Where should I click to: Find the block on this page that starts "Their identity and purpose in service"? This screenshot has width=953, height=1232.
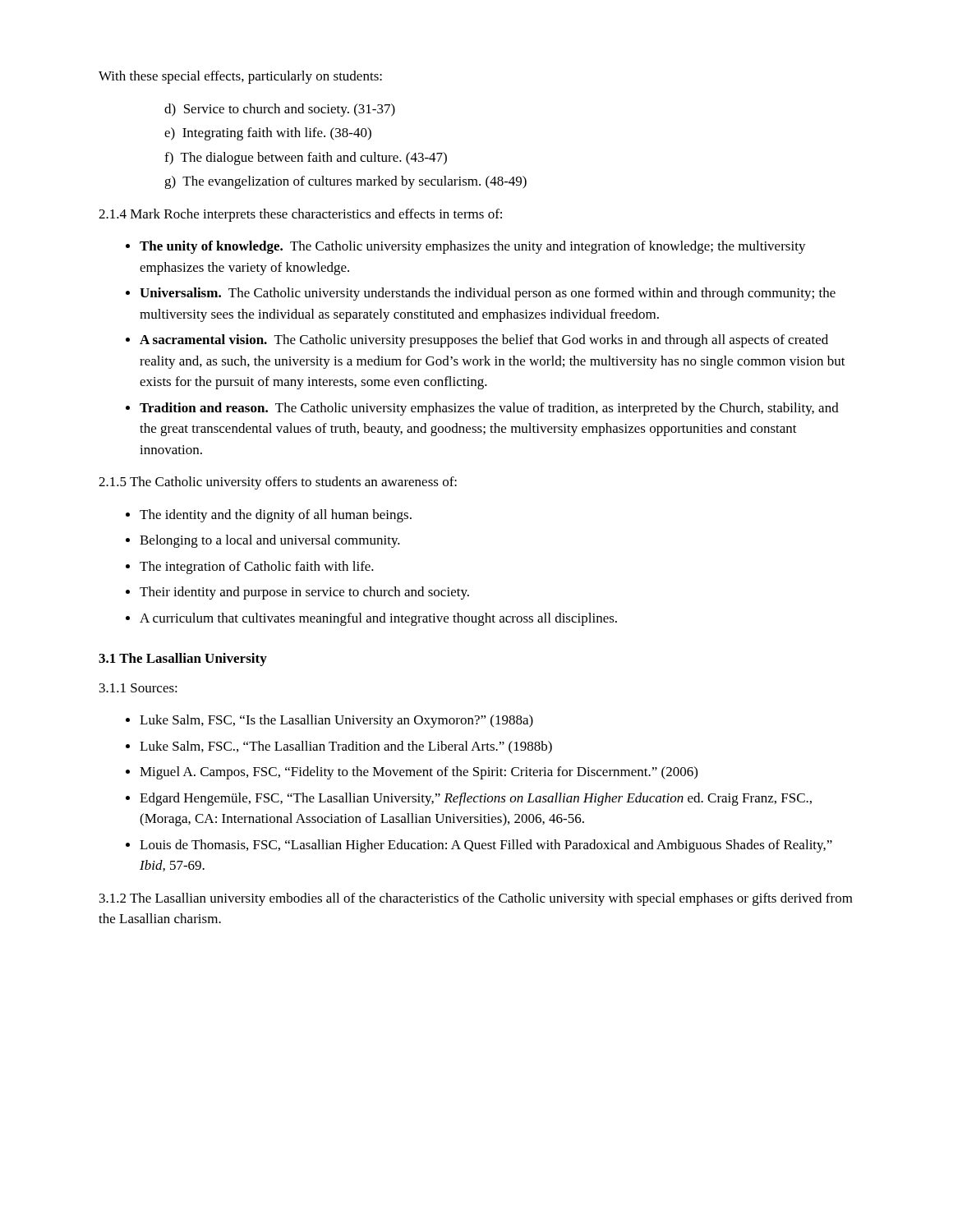[305, 592]
